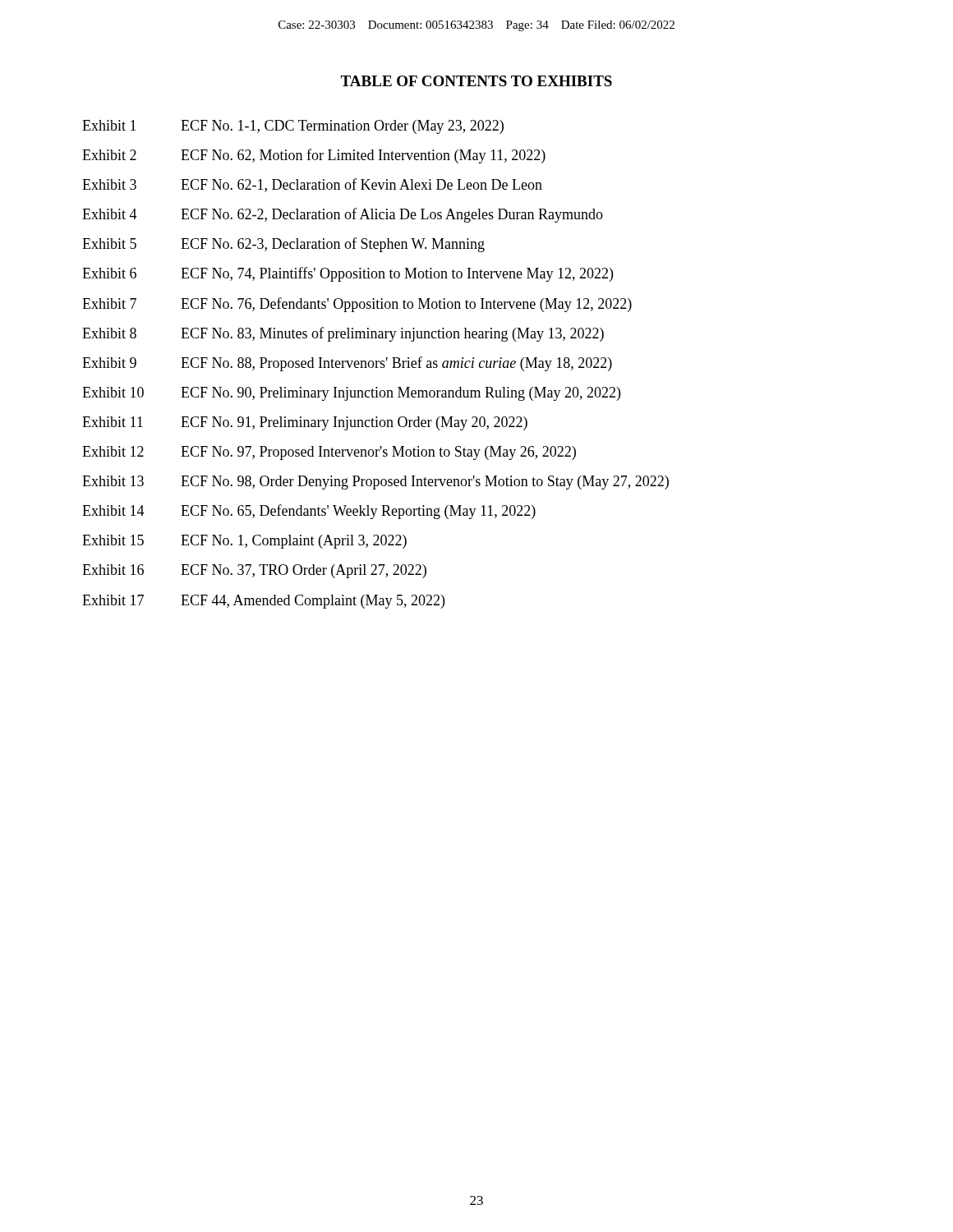Viewport: 953px width, 1232px height.
Task: Point to the text block starting "Exhibit 8 ECF No. 83,"
Action: click(485, 333)
